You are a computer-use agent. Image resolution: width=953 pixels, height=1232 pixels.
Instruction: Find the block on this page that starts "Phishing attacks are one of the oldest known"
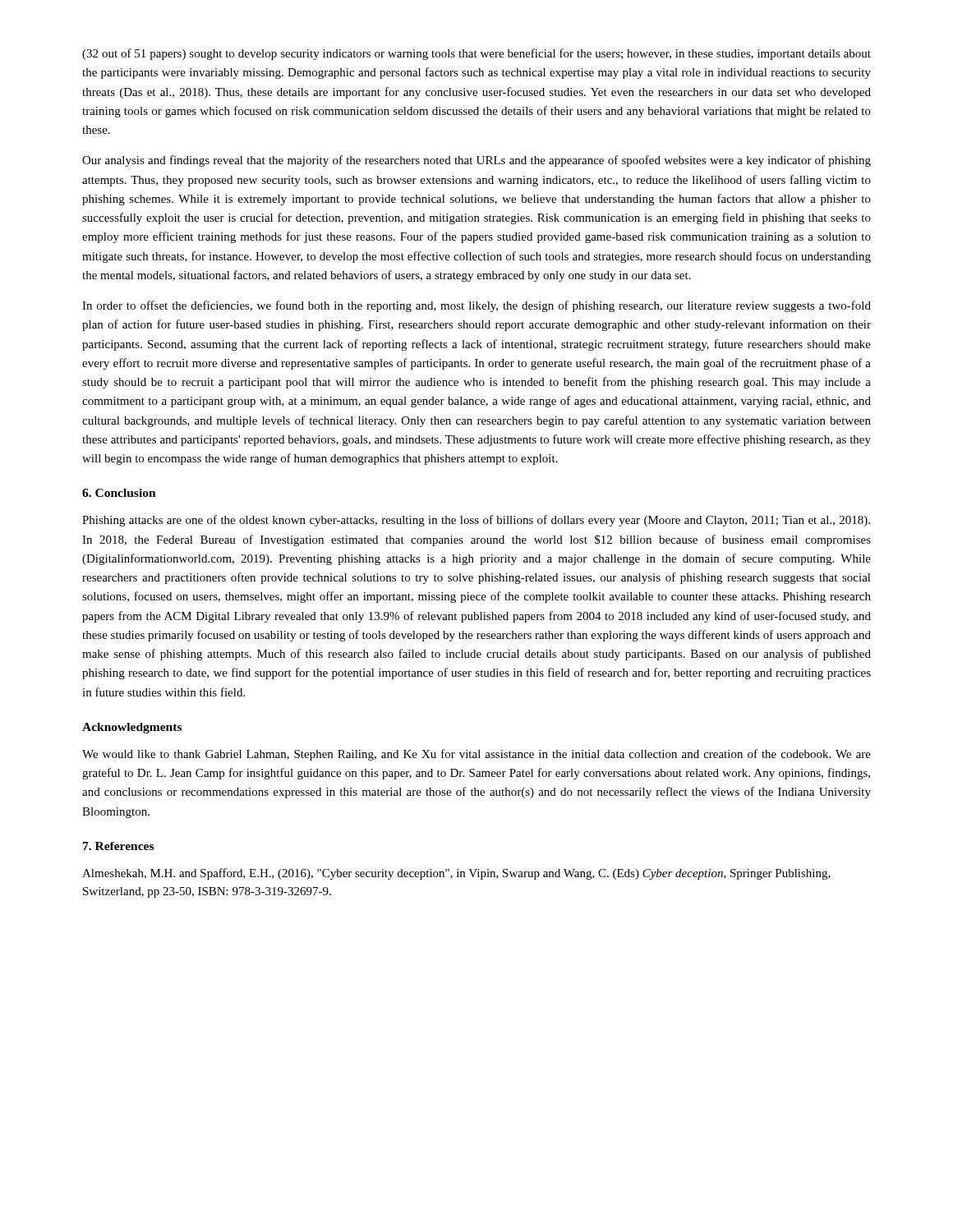click(x=476, y=607)
